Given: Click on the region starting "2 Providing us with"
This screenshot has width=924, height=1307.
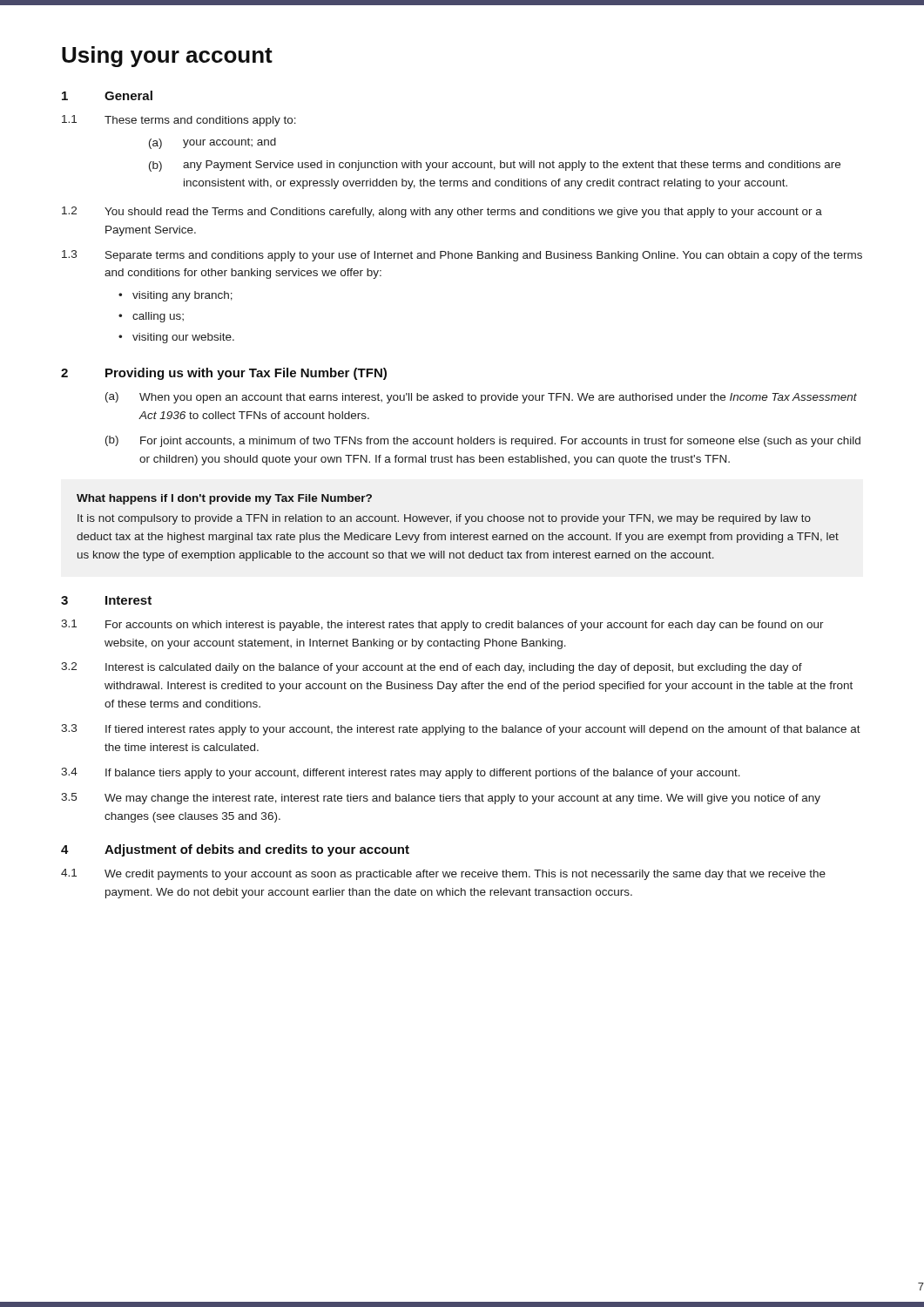Looking at the screenshot, I should pyautogui.click(x=224, y=373).
